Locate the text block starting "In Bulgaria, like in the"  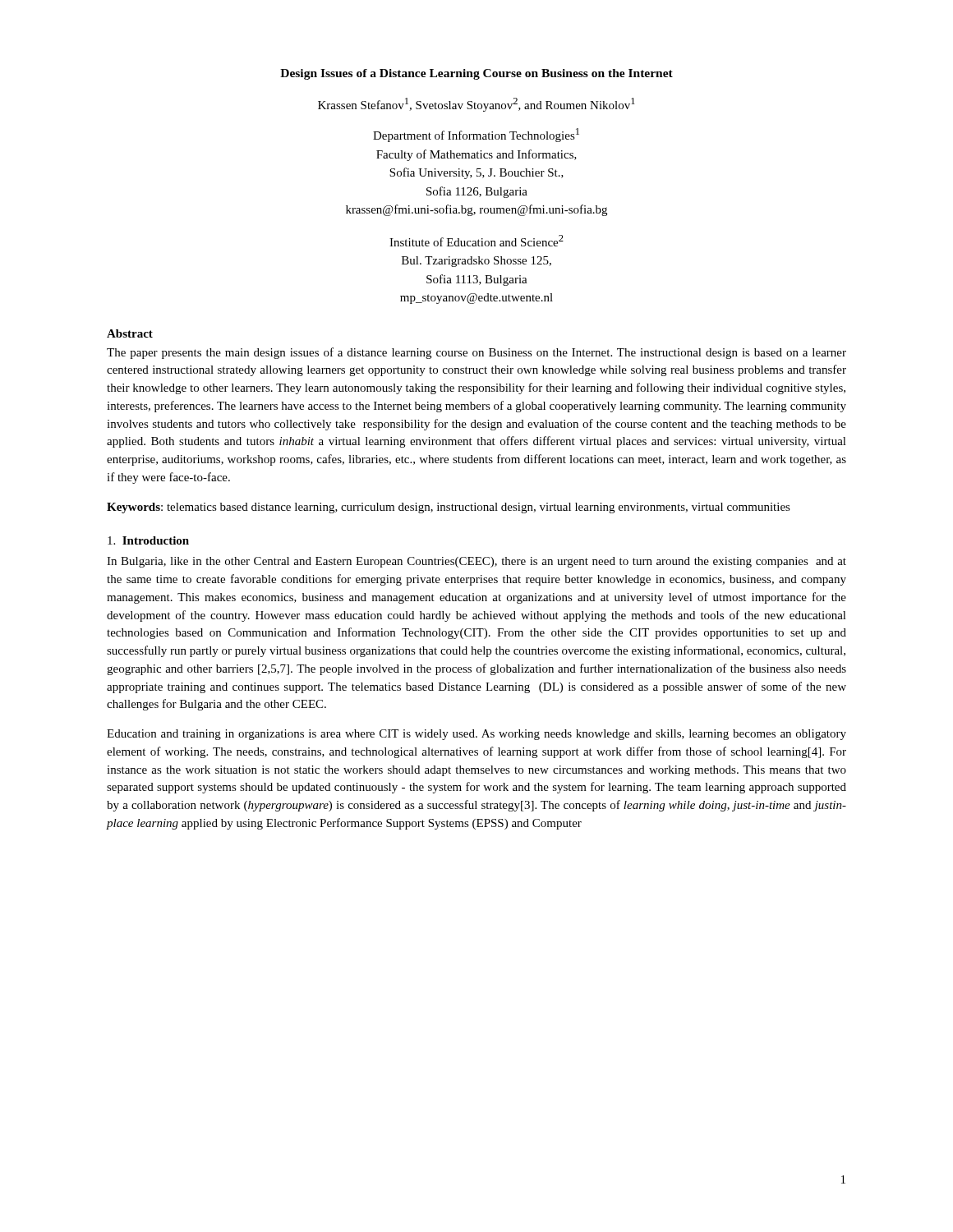[x=476, y=633]
